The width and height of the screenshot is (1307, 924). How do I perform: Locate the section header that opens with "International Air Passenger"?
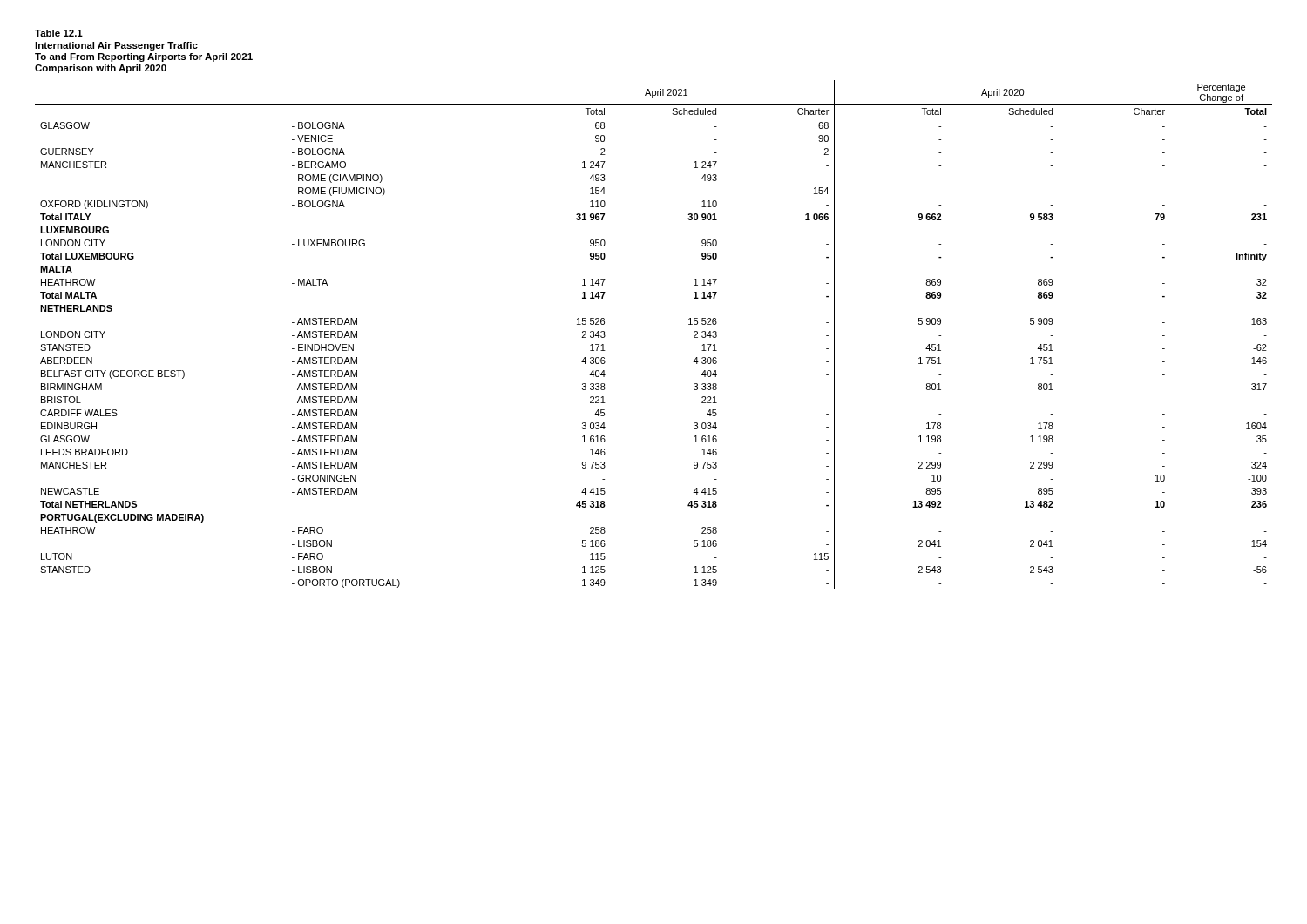coord(116,45)
